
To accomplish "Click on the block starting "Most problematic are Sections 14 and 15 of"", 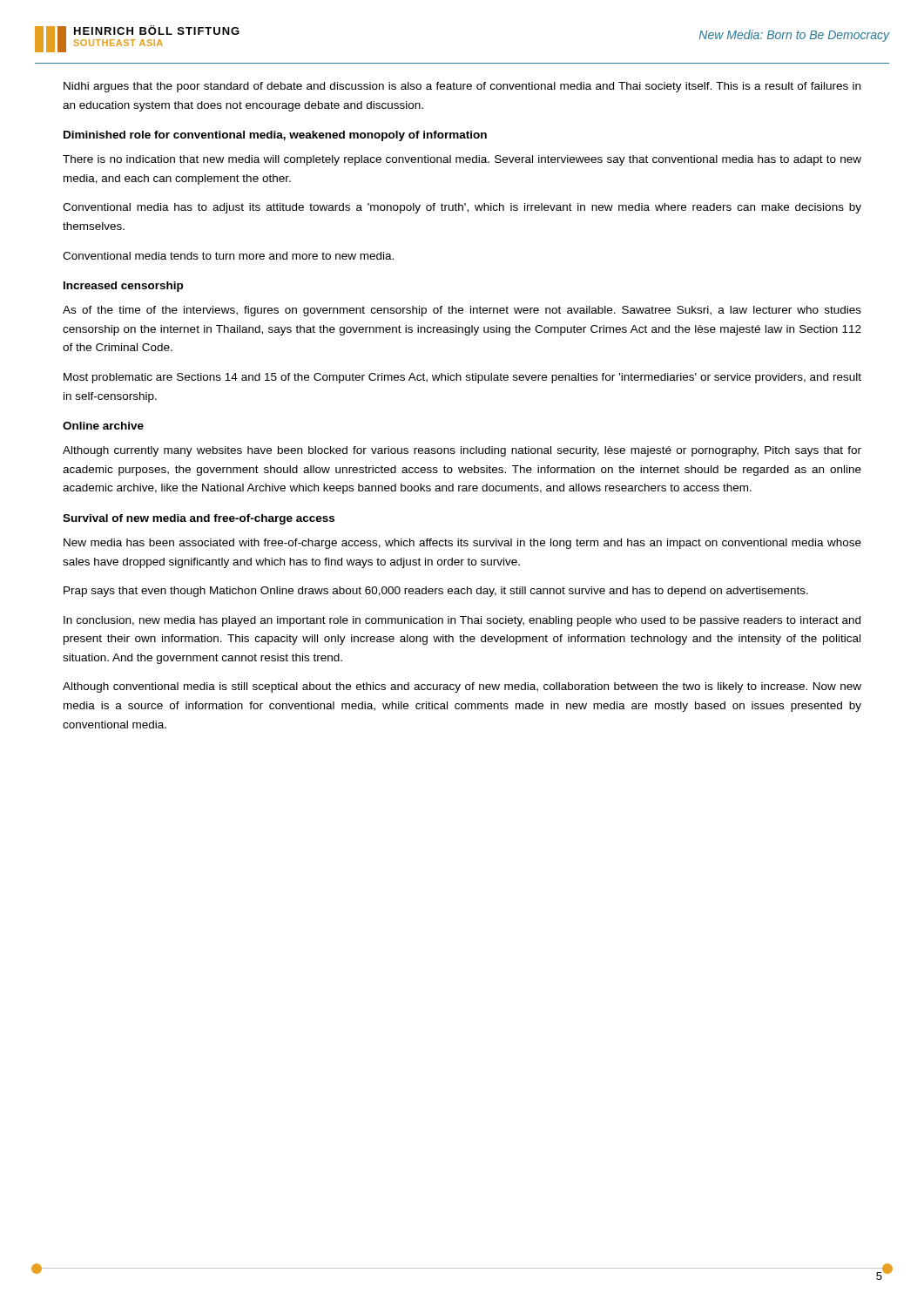I will [x=462, y=386].
